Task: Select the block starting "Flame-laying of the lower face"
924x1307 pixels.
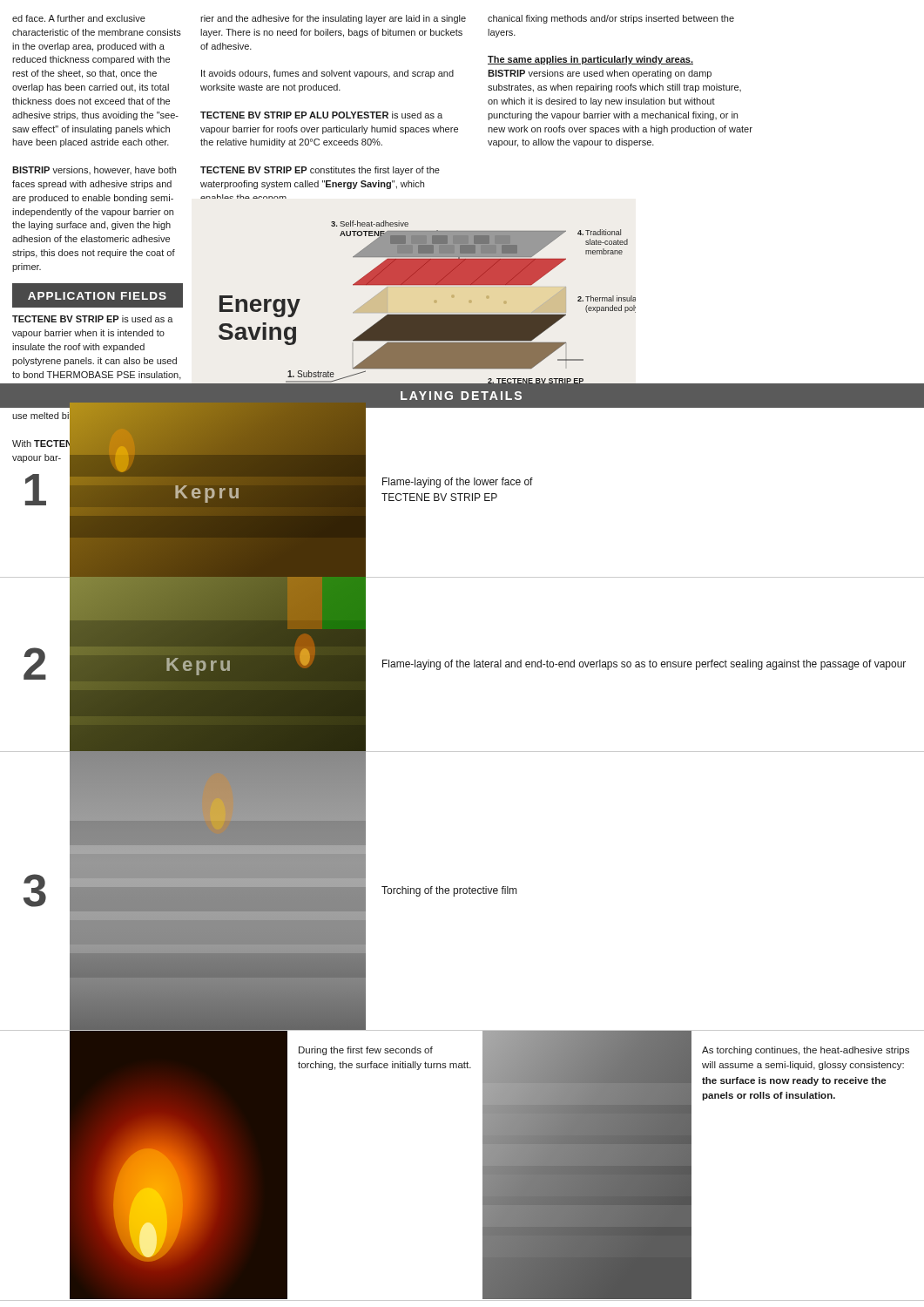Action: coord(457,490)
